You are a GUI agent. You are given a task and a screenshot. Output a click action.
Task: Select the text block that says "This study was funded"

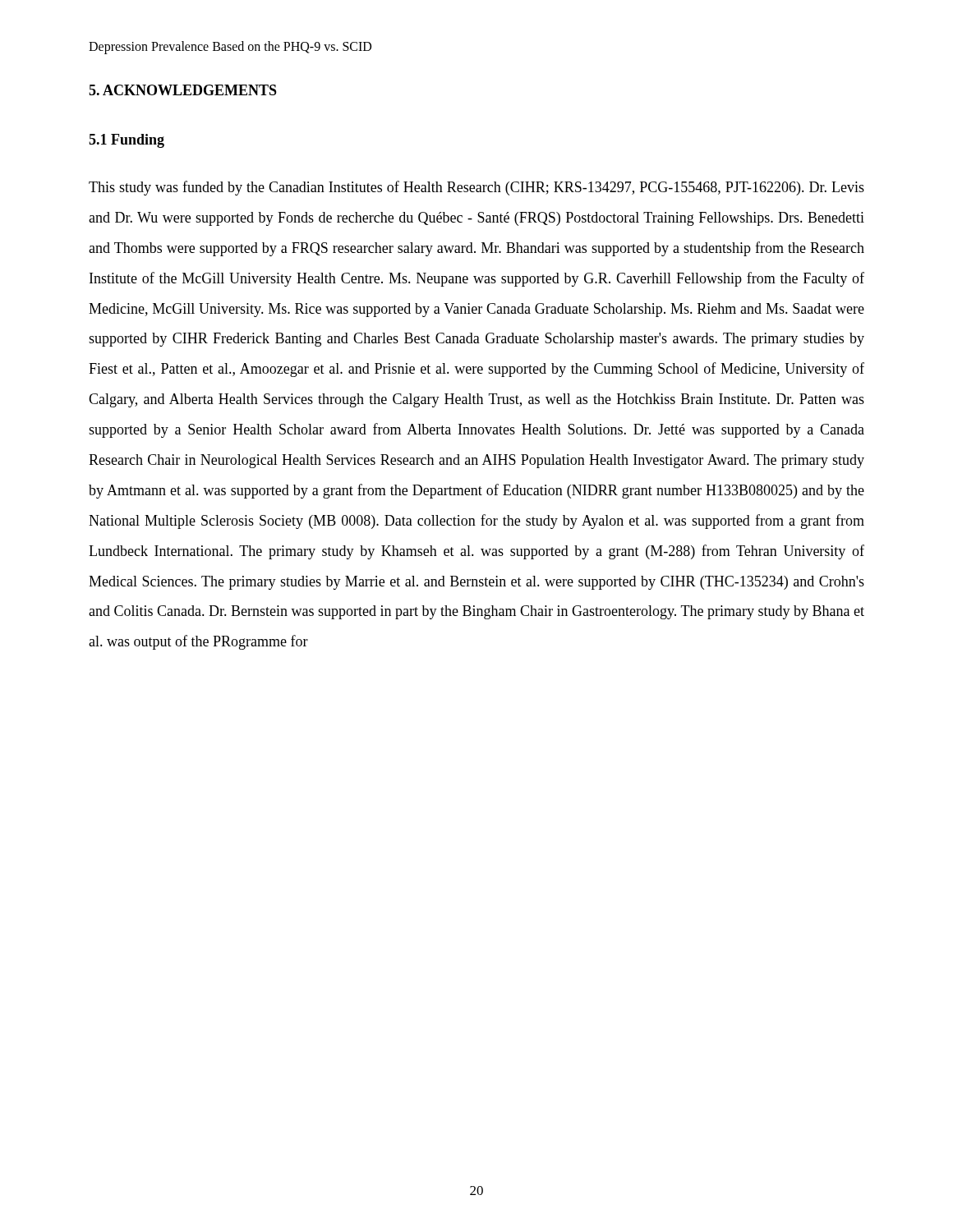(x=476, y=415)
